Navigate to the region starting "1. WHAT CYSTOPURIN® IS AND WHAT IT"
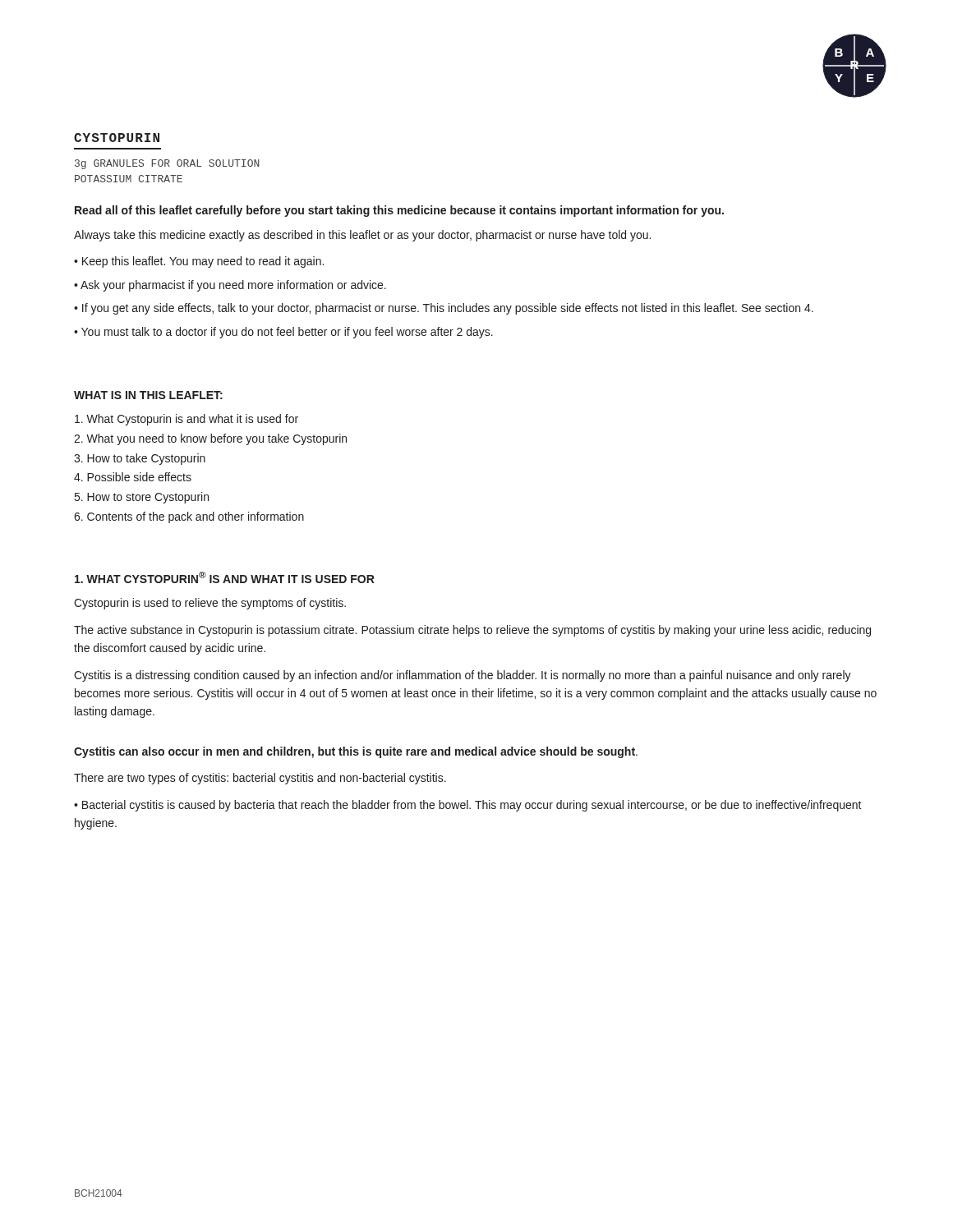The width and height of the screenshot is (953, 1232). pos(224,578)
